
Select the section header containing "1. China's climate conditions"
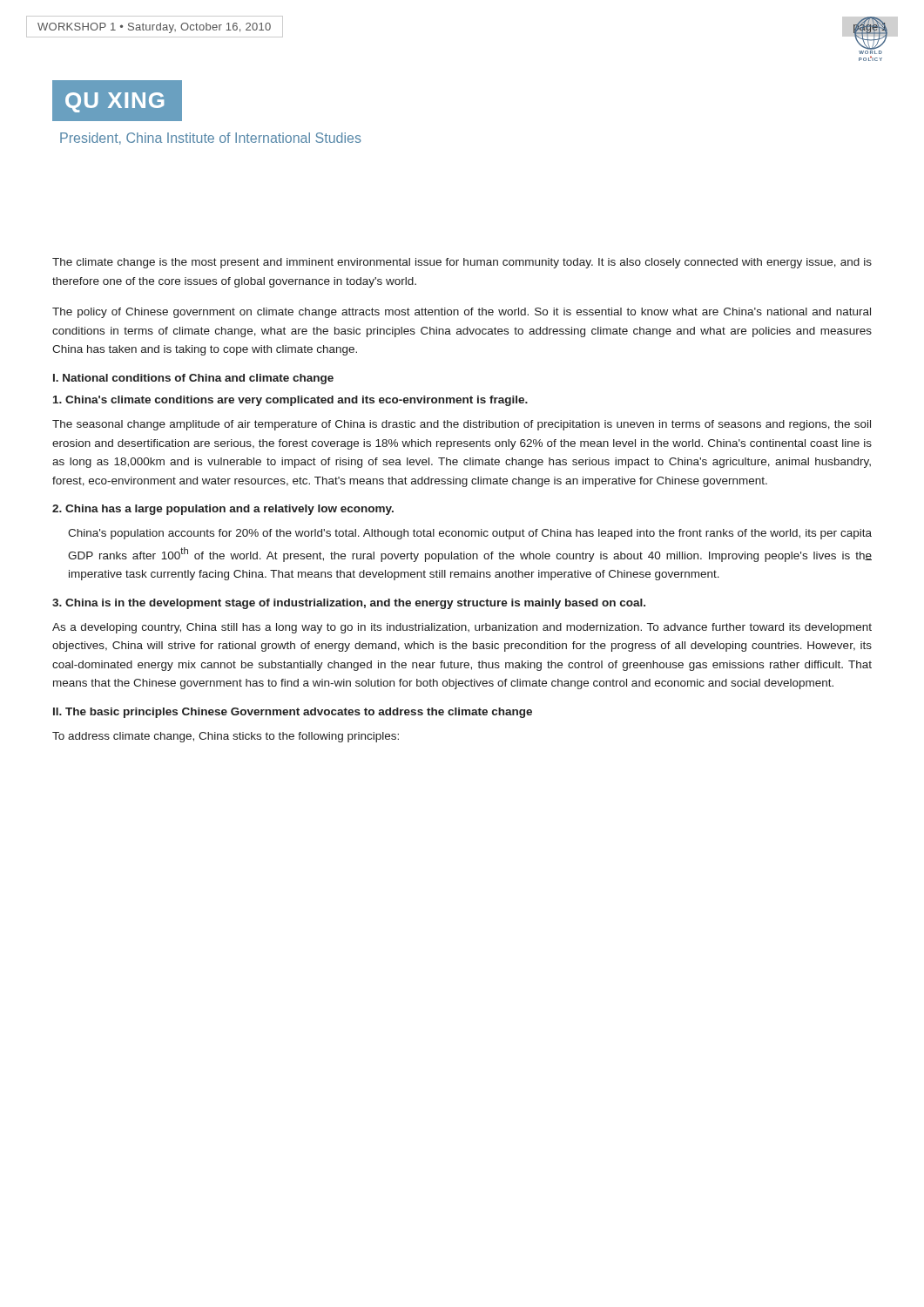[290, 399]
